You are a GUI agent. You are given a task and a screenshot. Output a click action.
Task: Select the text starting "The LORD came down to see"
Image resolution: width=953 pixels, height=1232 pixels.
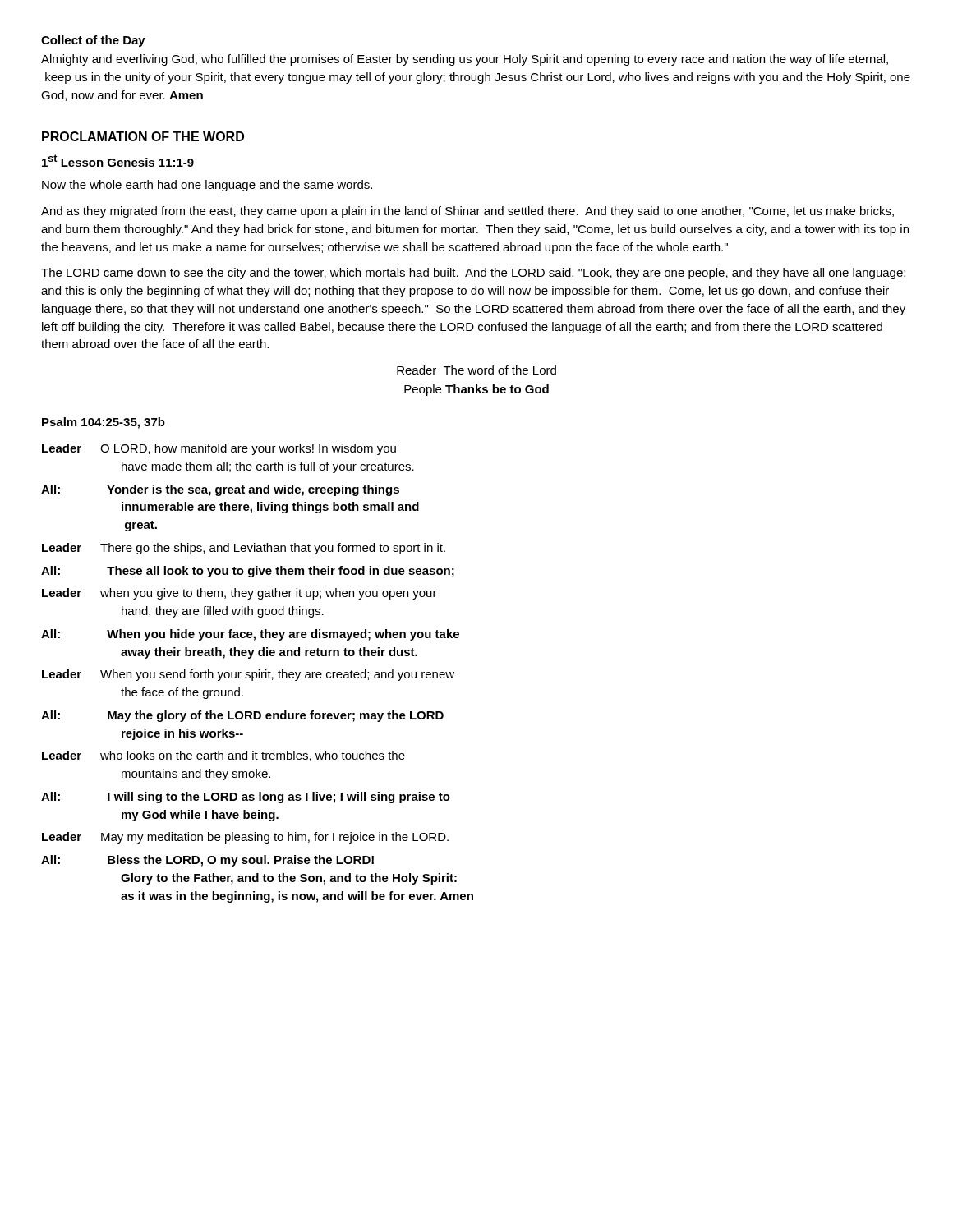click(x=474, y=308)
